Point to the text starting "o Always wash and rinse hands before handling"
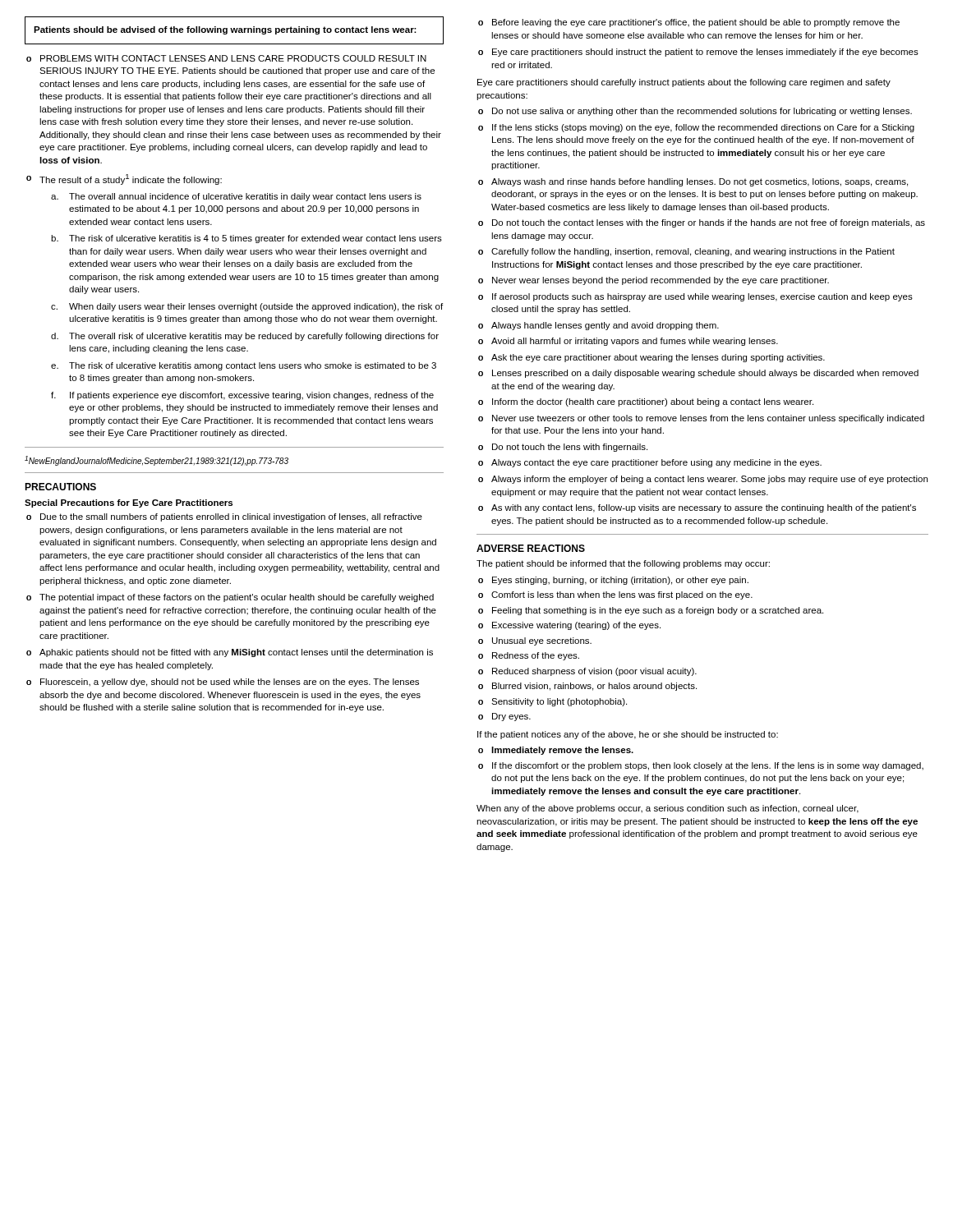 [x=702, y=195]
